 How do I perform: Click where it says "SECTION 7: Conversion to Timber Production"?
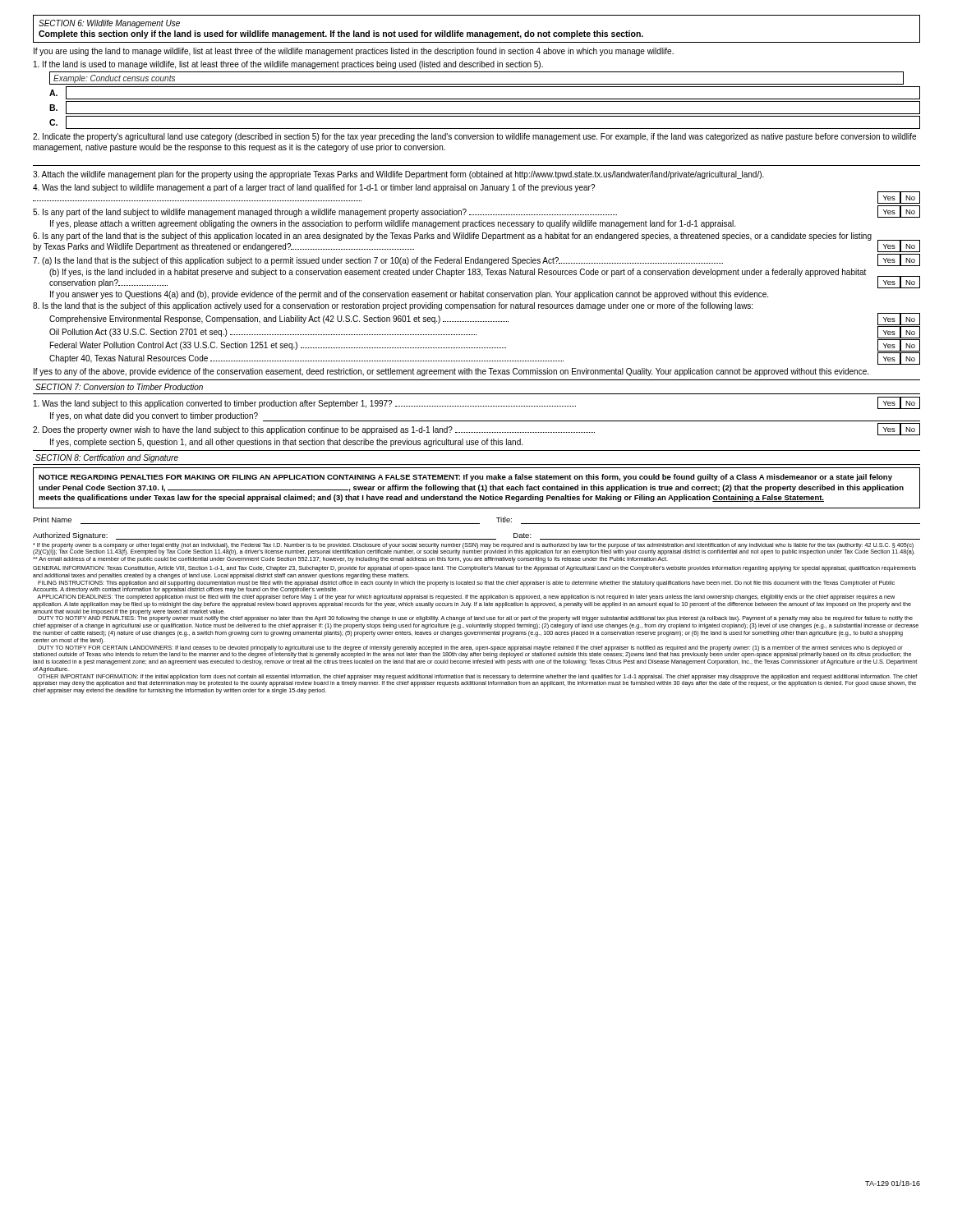[x=119, y=387]
